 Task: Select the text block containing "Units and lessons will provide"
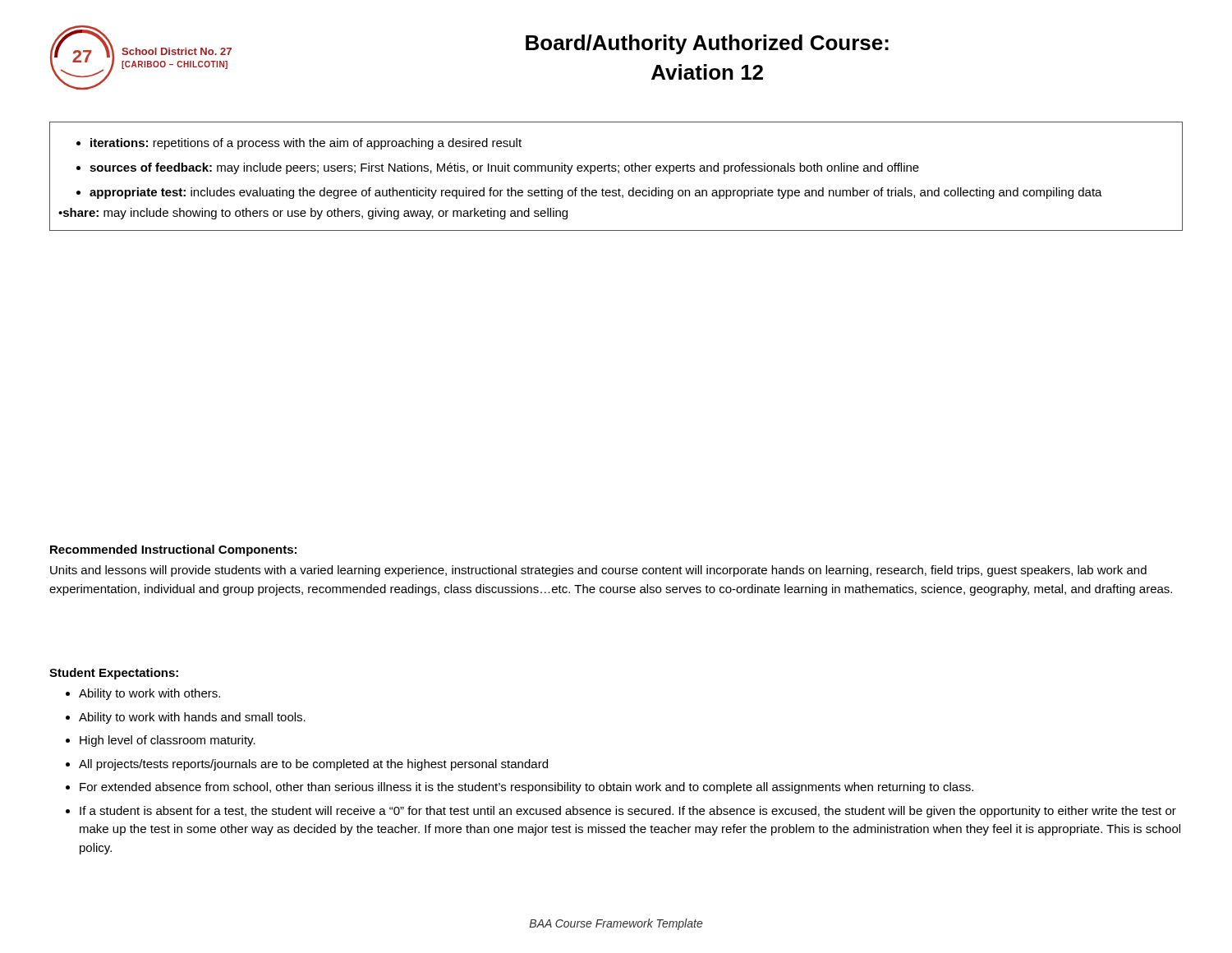coord(611,579)
